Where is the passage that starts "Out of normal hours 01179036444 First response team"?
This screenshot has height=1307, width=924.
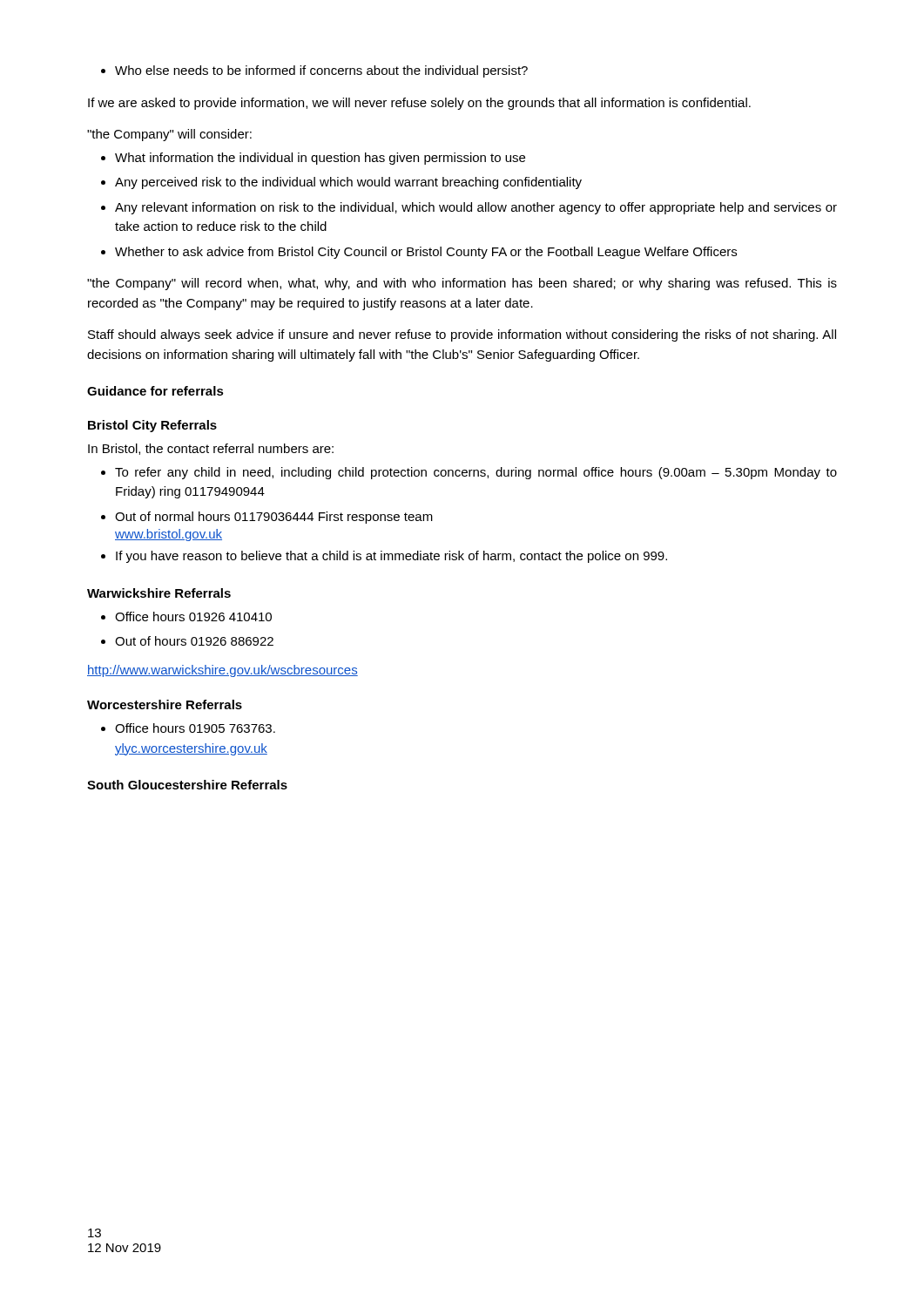(267, 518)
